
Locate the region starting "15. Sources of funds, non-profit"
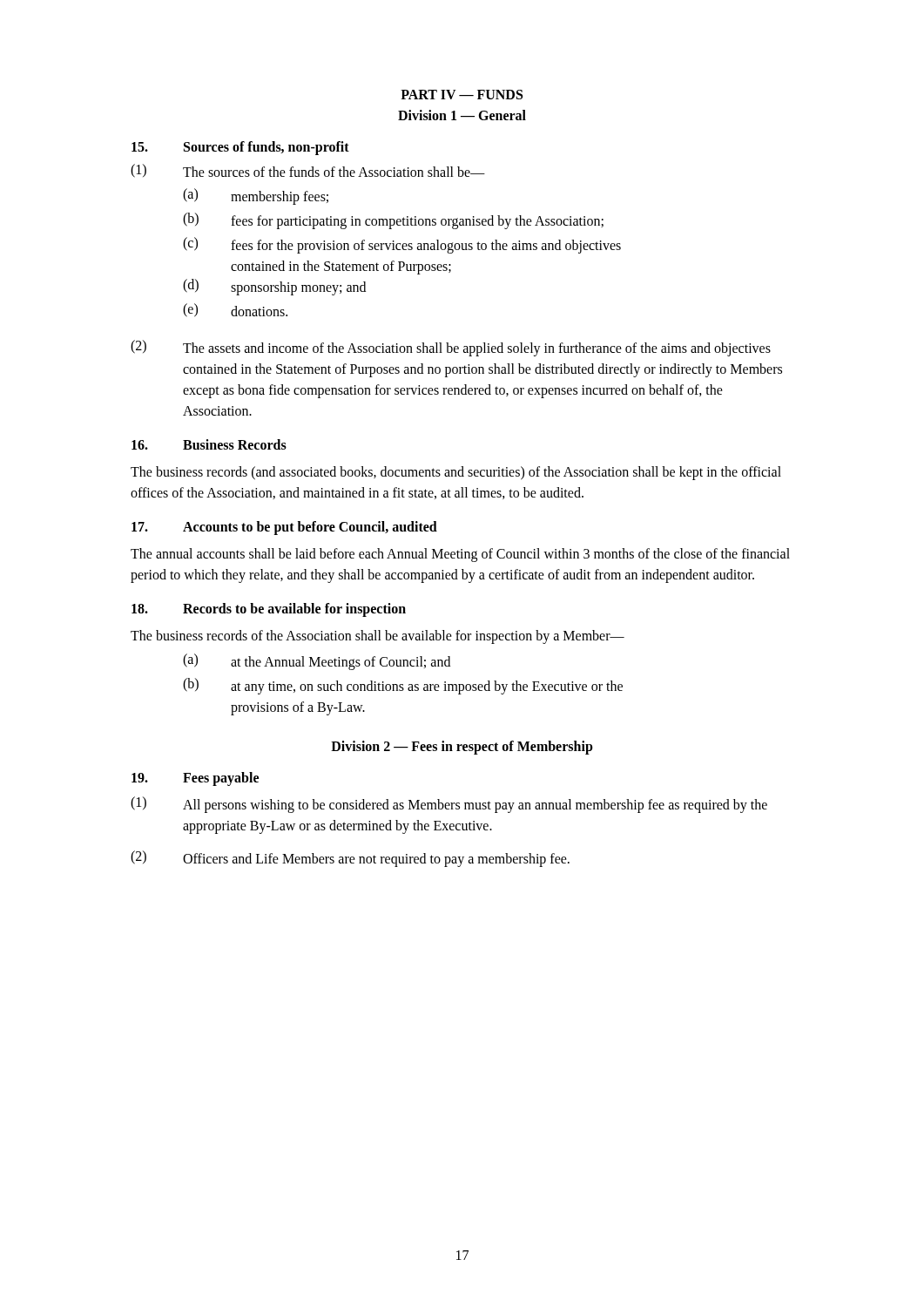(240, 147)
